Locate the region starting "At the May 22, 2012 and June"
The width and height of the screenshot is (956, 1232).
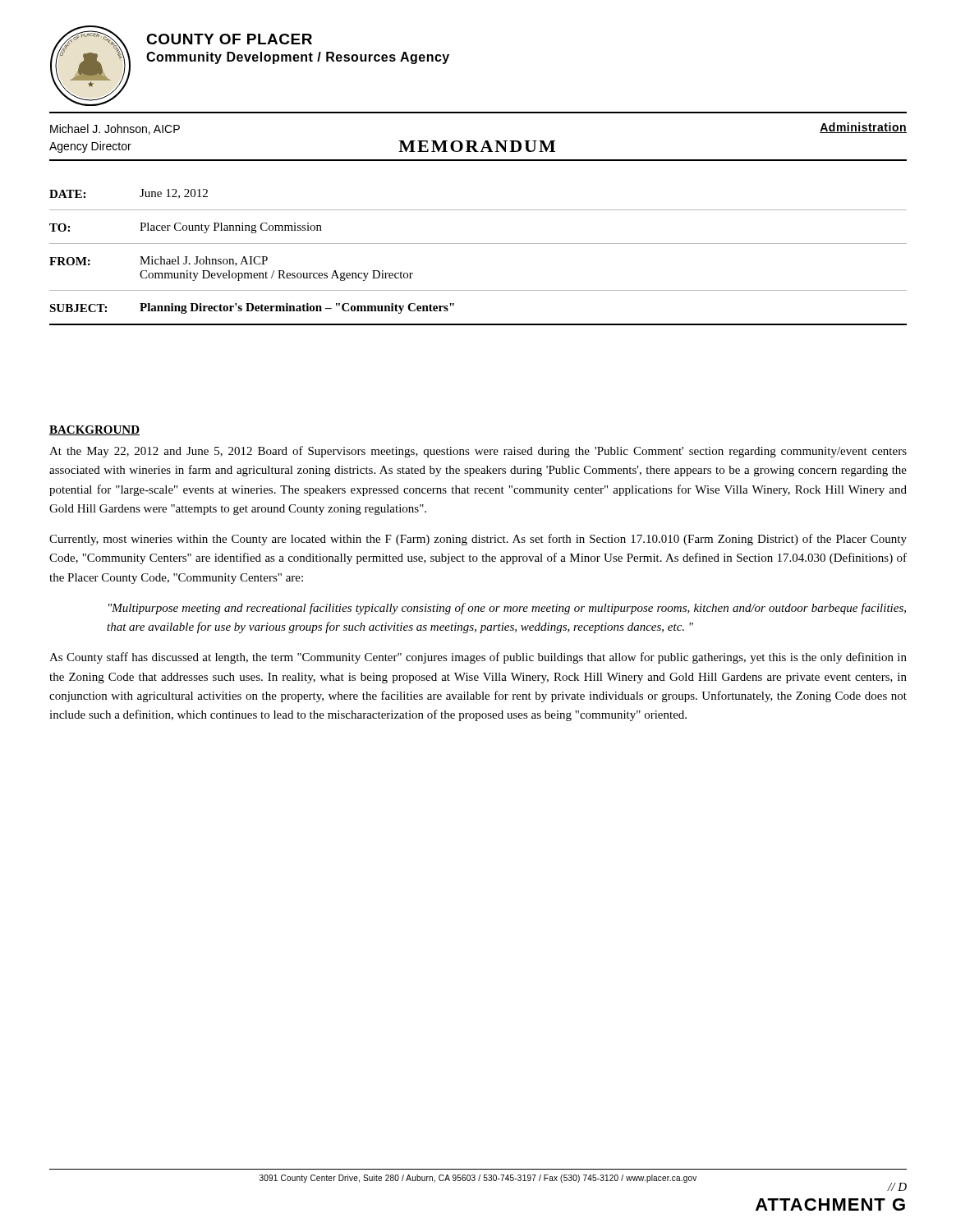click(x=478, y=480)
